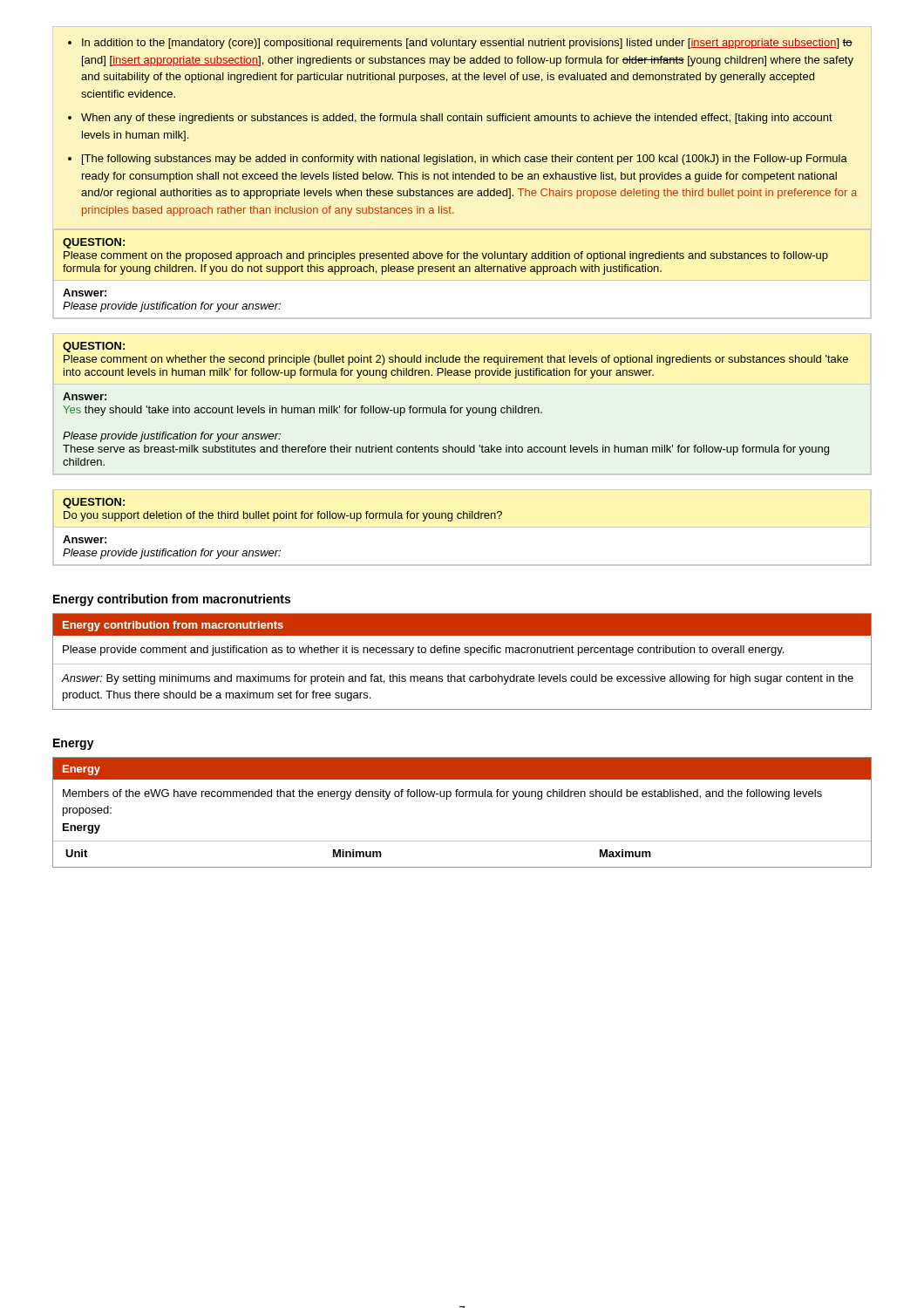Image resolution: width=924 pixels, height=1308 pixels.
Task: Find the block on this page that starts "Answer: Yes they"
Action: point(85,396)
